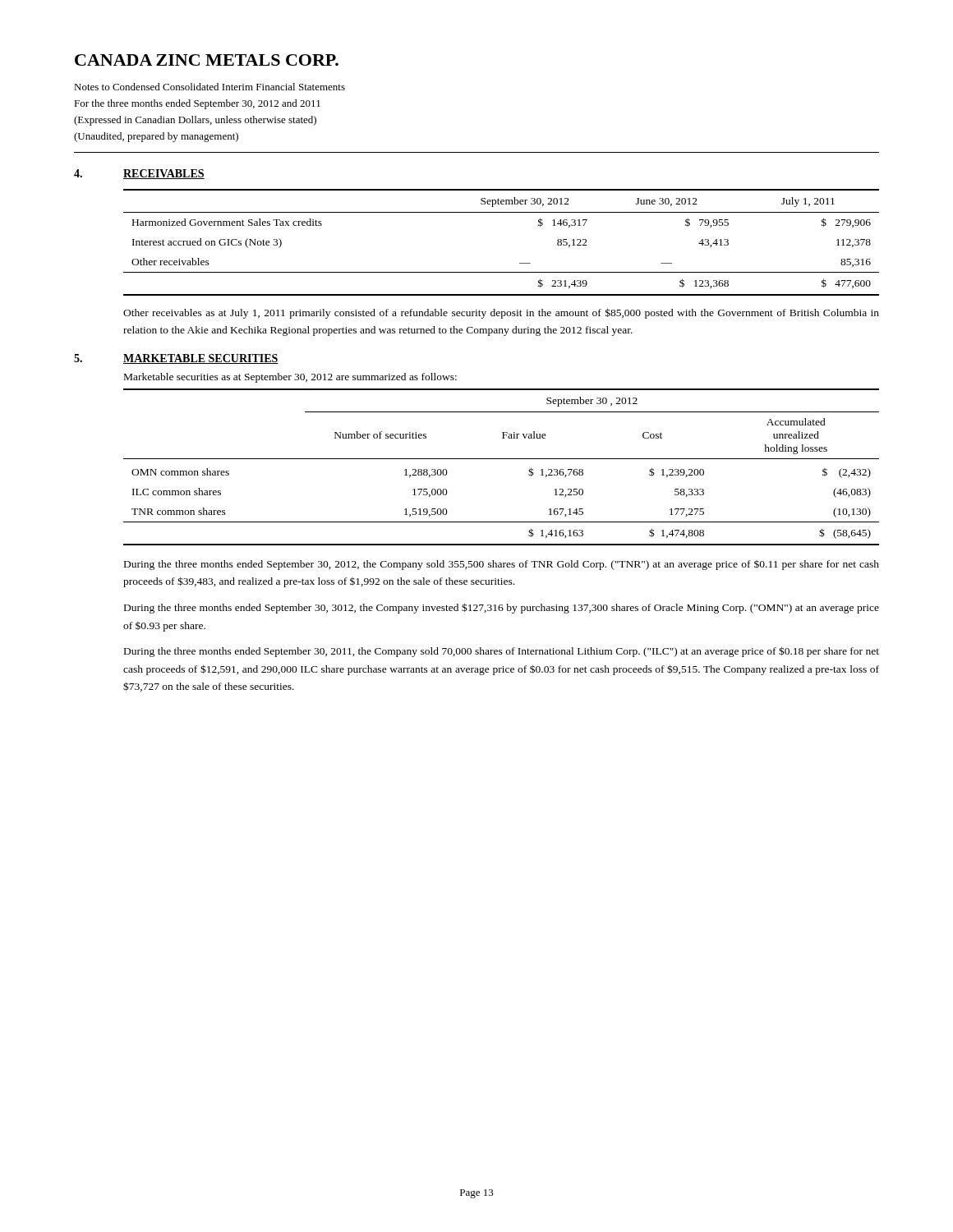This screenshot has height=1232, width=953.
Task: Click the title that begins "CANADA ZINC METALS"
Action: pos(207,60)
